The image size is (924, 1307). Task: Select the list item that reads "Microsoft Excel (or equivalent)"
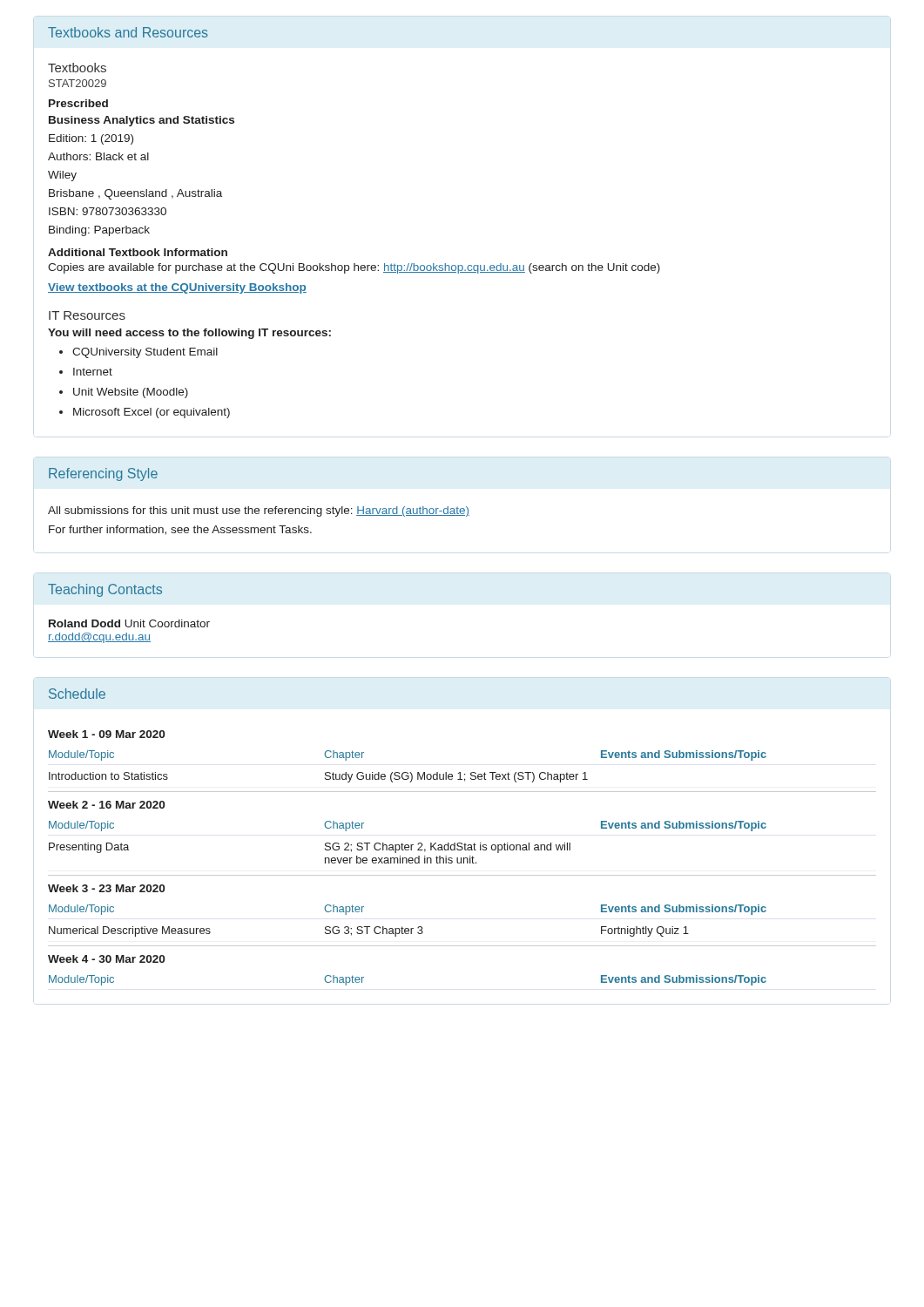(x=151, y=412)
